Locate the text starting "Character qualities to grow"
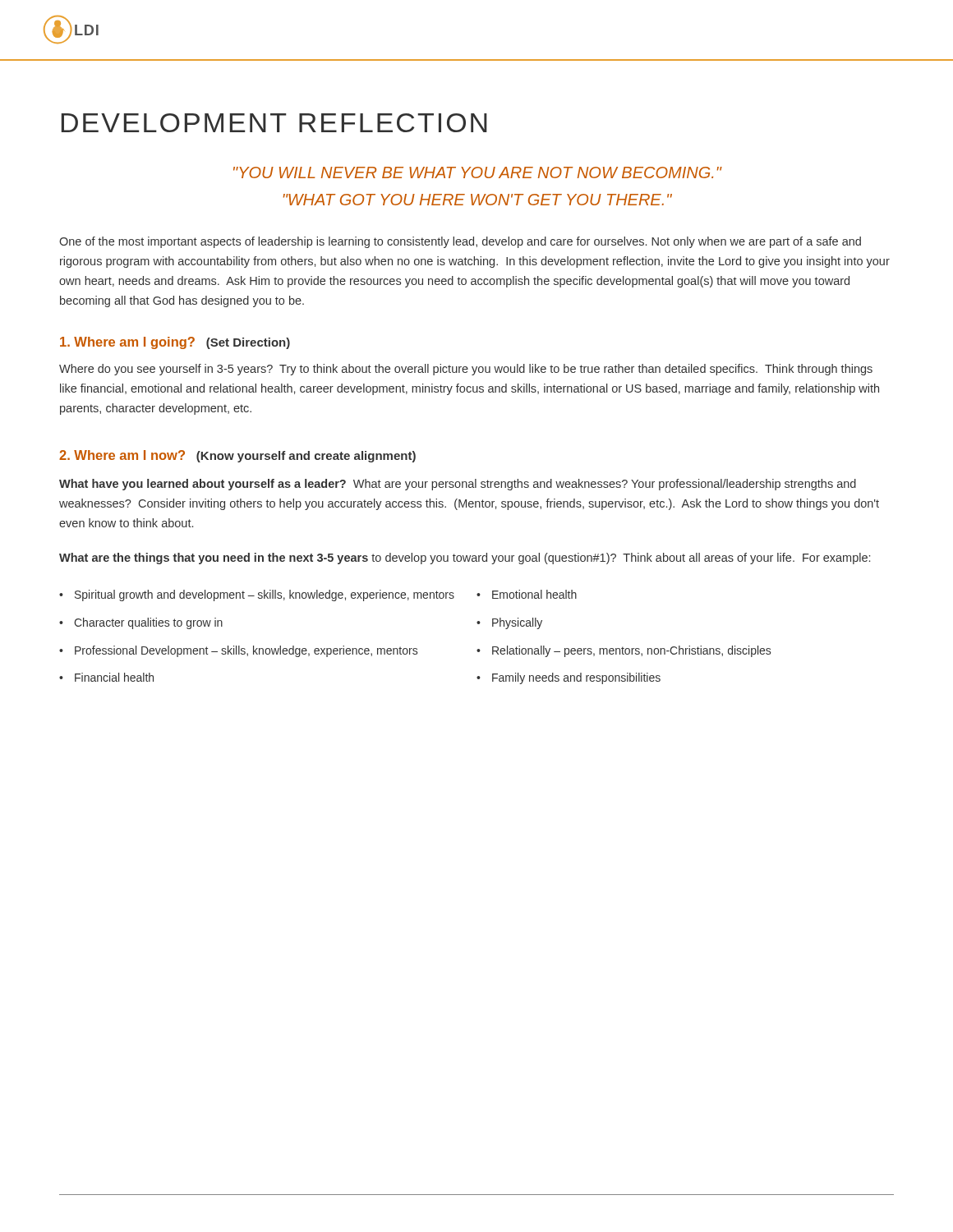Screen dimensions: 1232x953 (148, 622)
